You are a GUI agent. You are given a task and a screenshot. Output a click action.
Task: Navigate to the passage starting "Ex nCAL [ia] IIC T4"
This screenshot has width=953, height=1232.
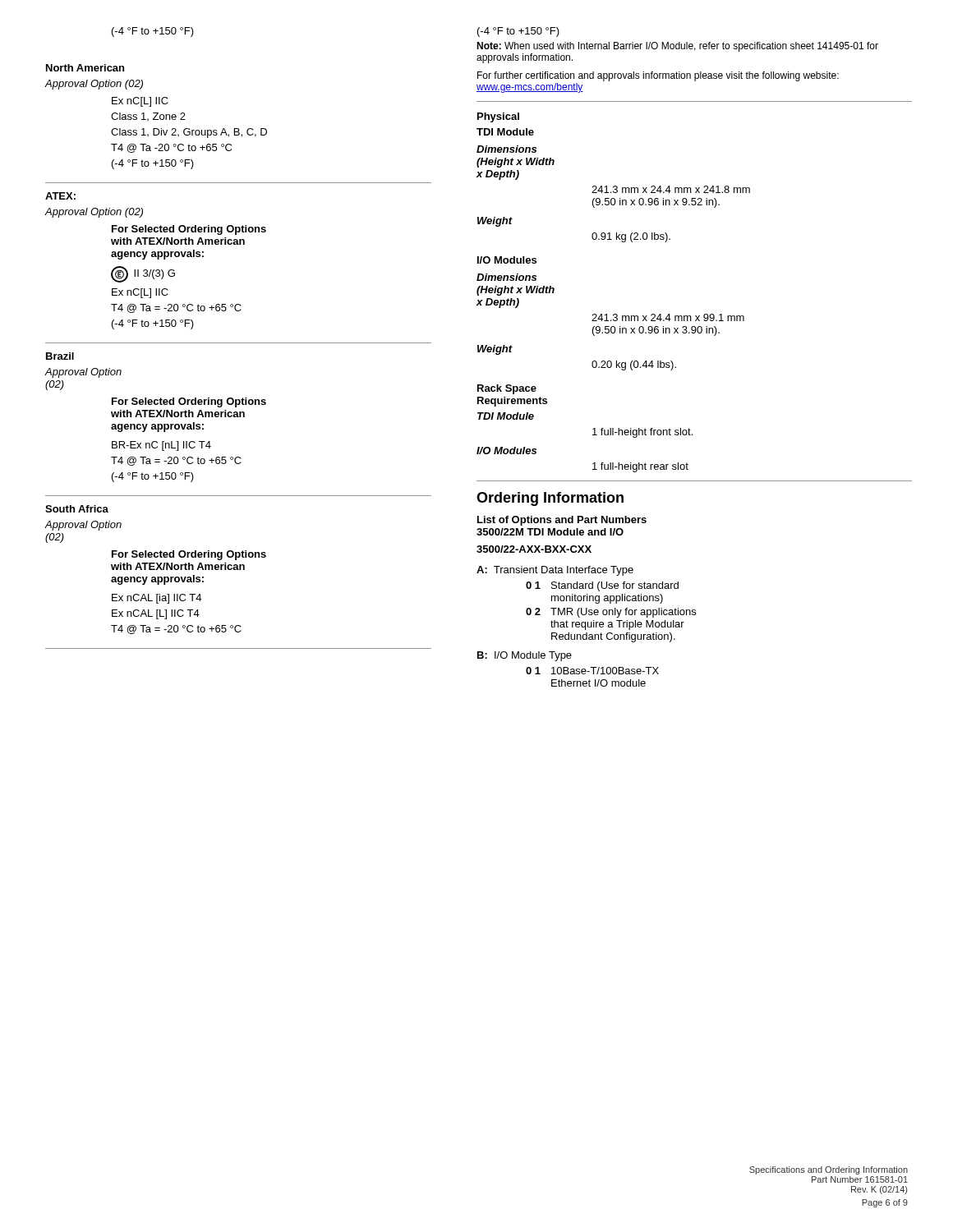pos(157,599)
